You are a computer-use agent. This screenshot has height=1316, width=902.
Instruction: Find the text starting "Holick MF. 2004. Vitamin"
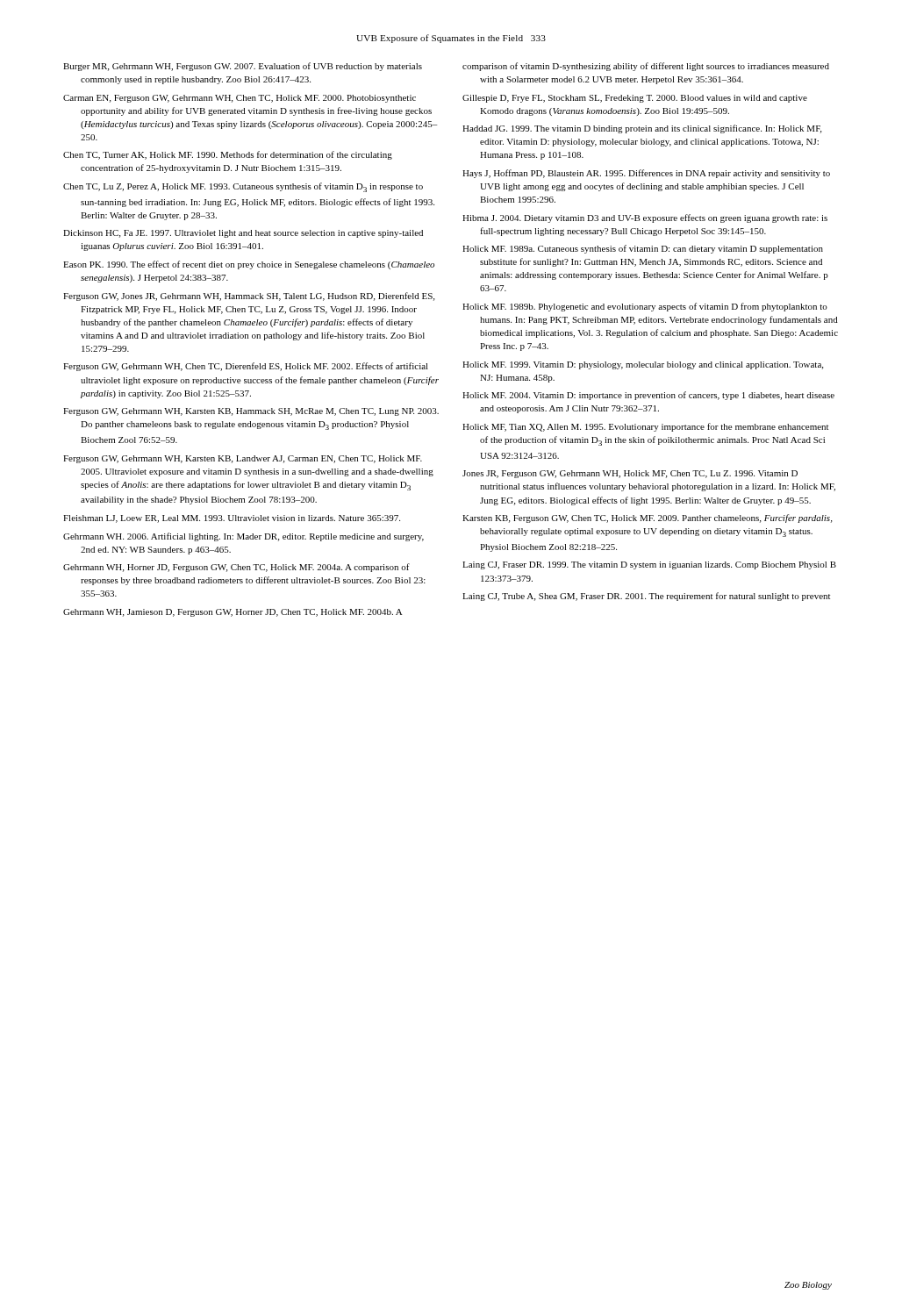coord(648,402)
